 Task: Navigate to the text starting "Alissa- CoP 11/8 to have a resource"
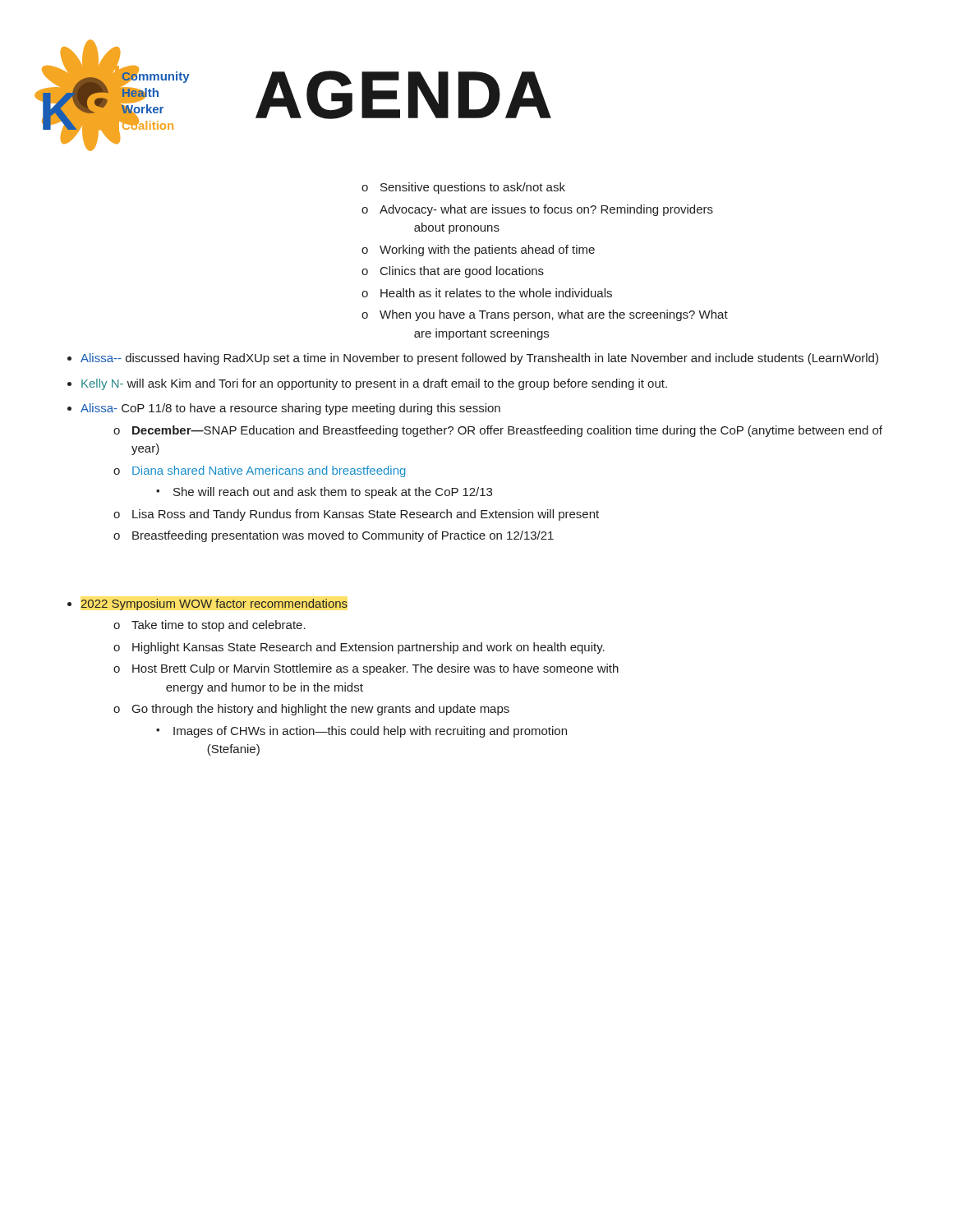290,409
